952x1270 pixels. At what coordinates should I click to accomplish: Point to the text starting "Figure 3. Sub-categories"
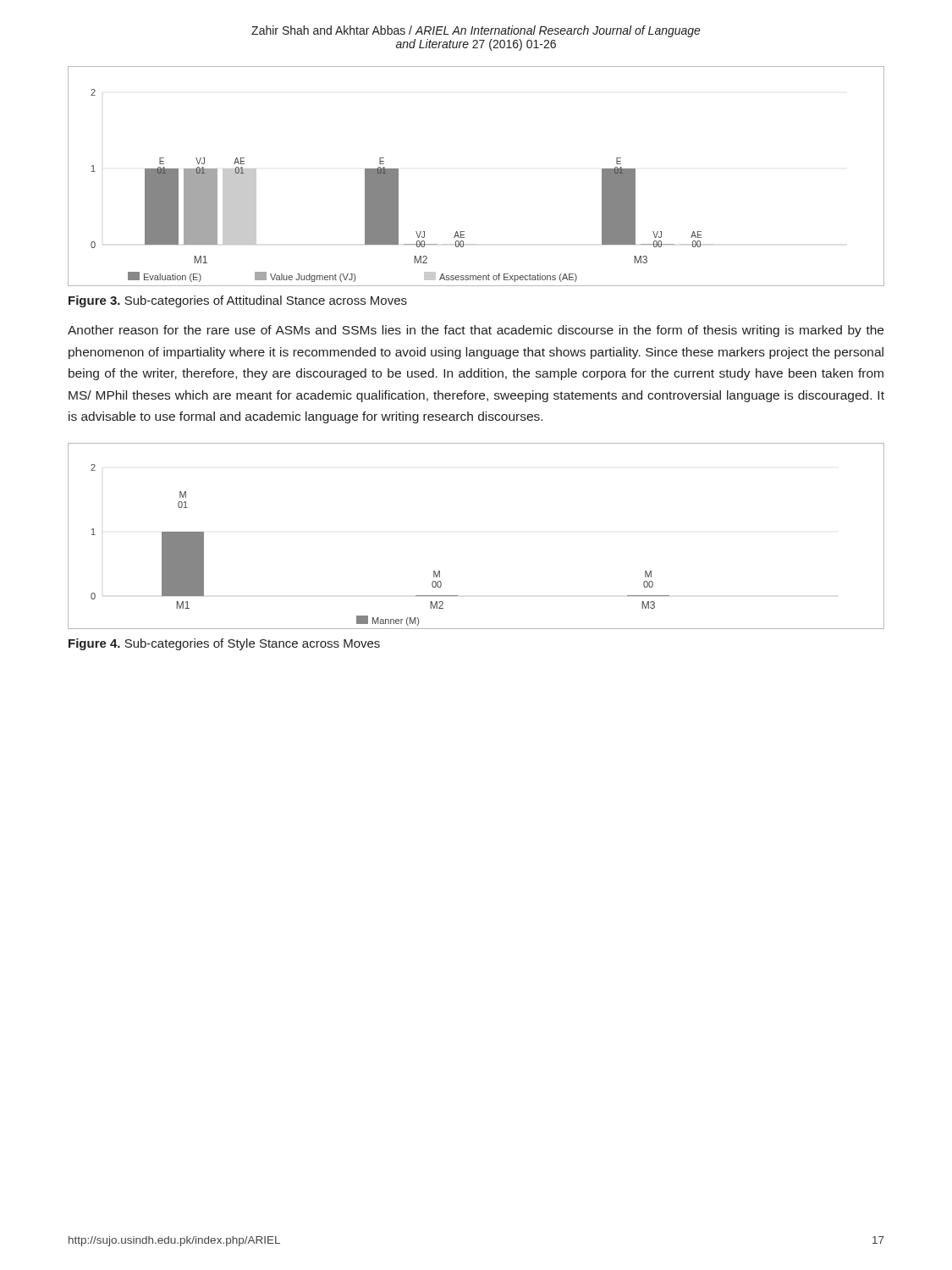pyautogui.click(x=237, y=300)
